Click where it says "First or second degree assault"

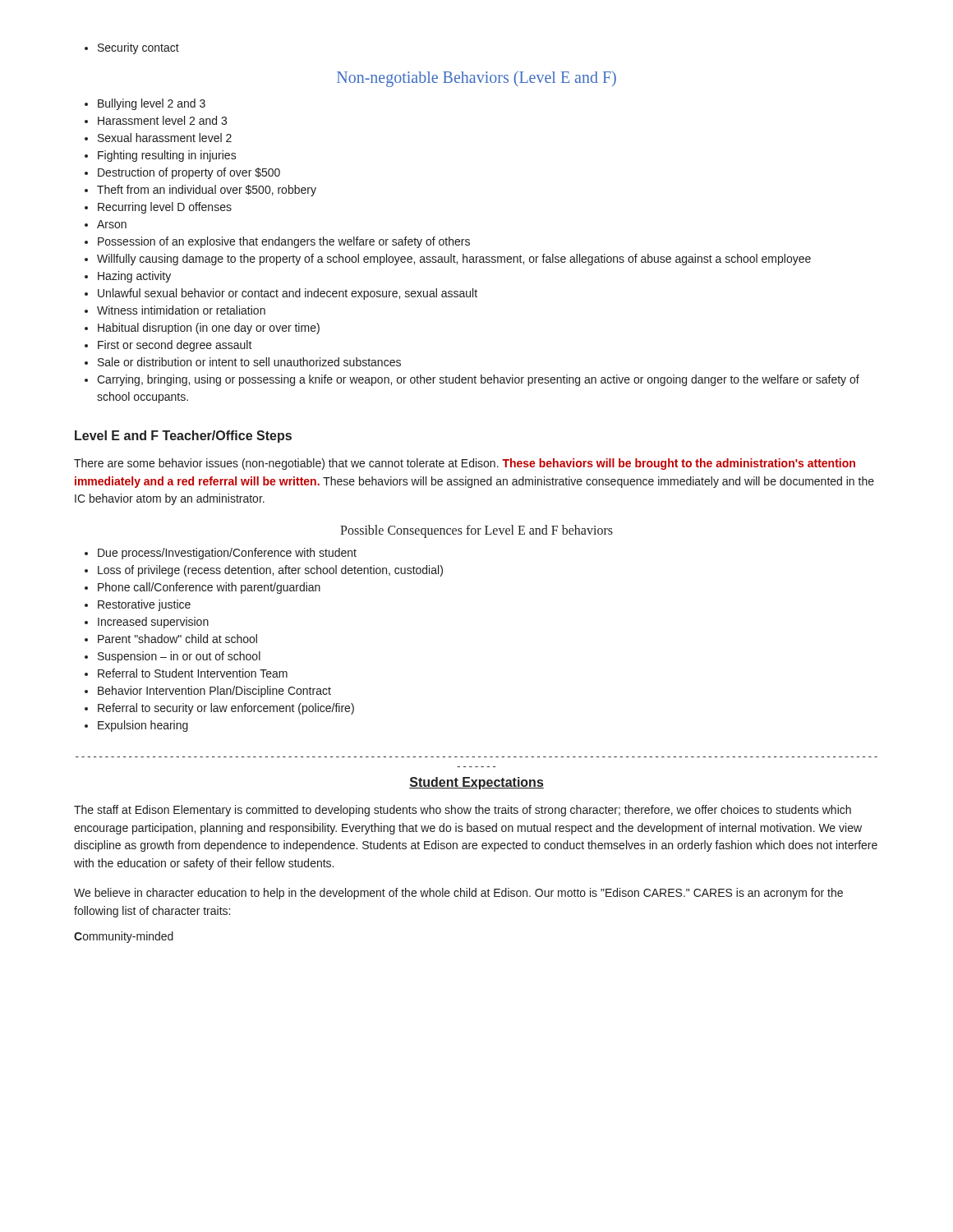click(174, 345)
